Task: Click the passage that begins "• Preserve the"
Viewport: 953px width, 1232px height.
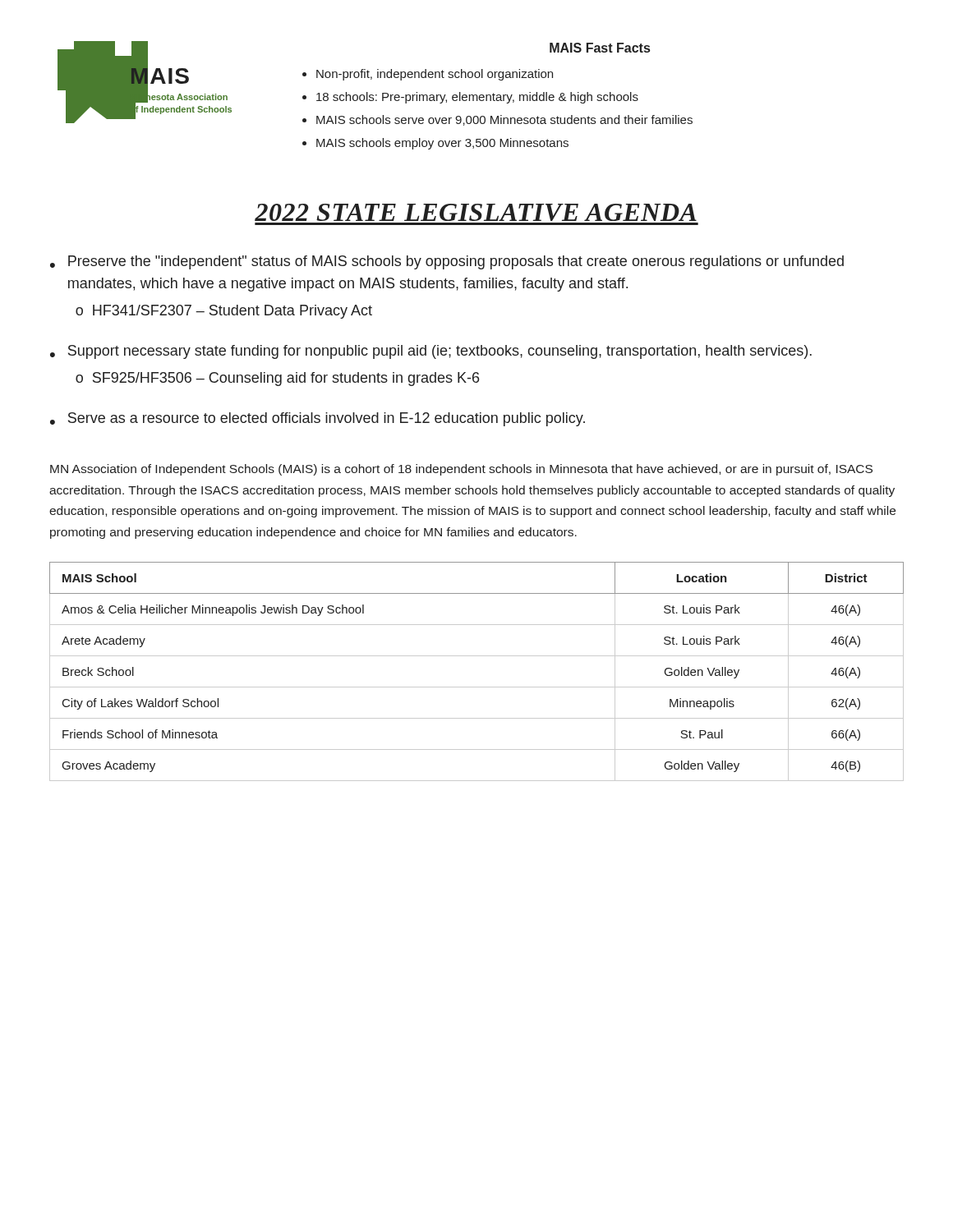Action: (x=476, y=286)
